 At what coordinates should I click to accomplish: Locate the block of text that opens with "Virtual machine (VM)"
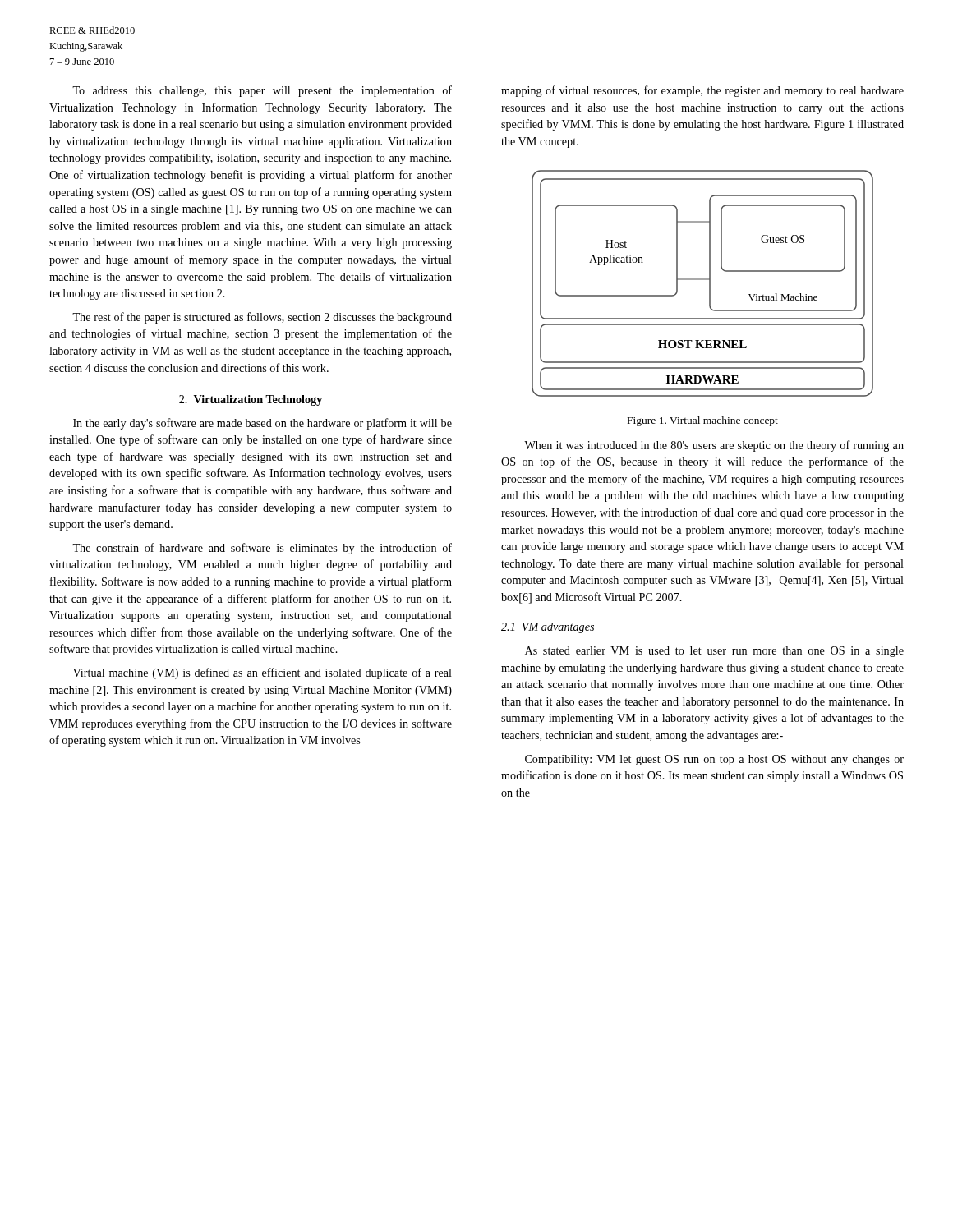tap(251, 707)
